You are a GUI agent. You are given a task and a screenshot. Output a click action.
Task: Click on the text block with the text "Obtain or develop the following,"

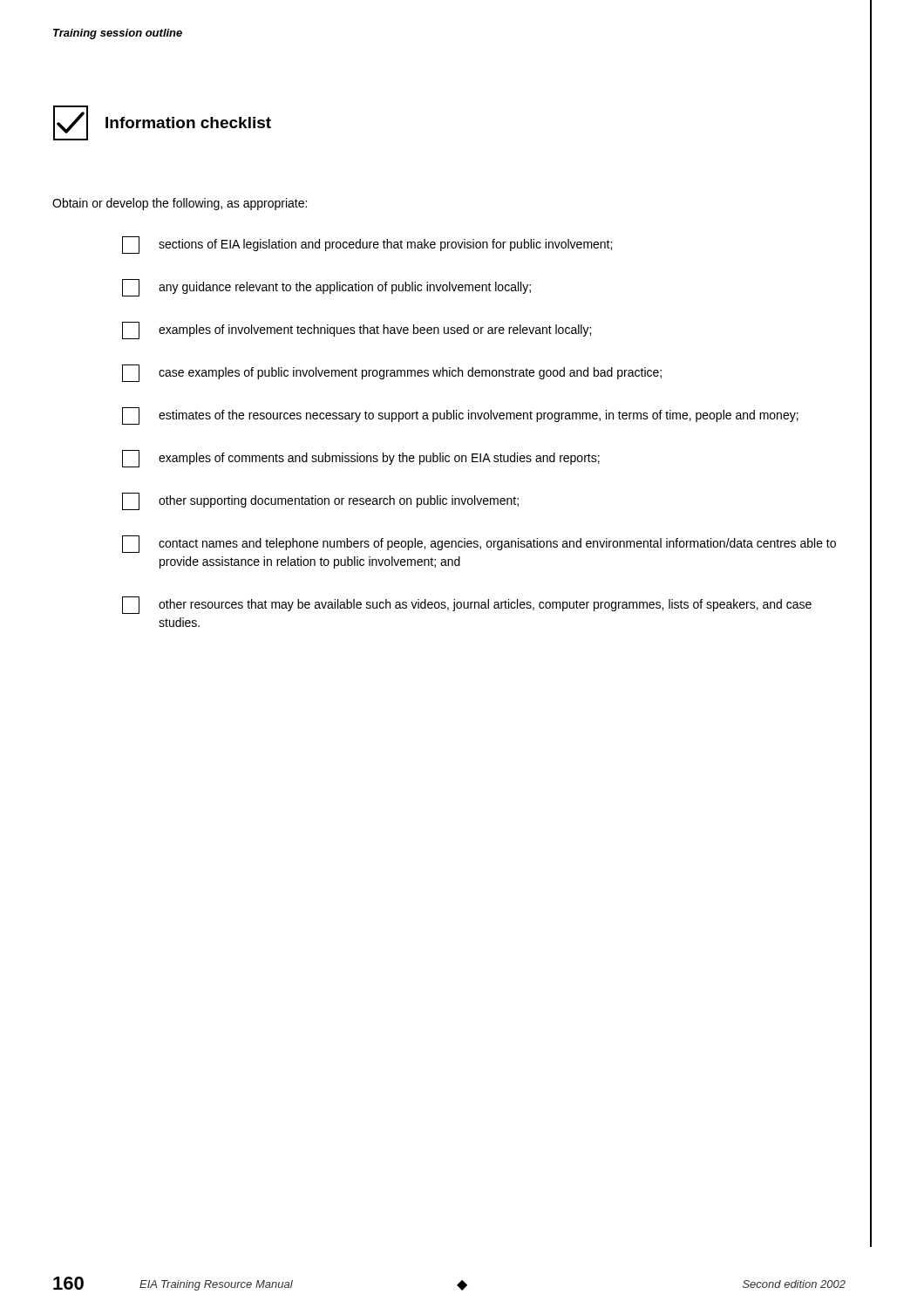[x=180, y=203]
